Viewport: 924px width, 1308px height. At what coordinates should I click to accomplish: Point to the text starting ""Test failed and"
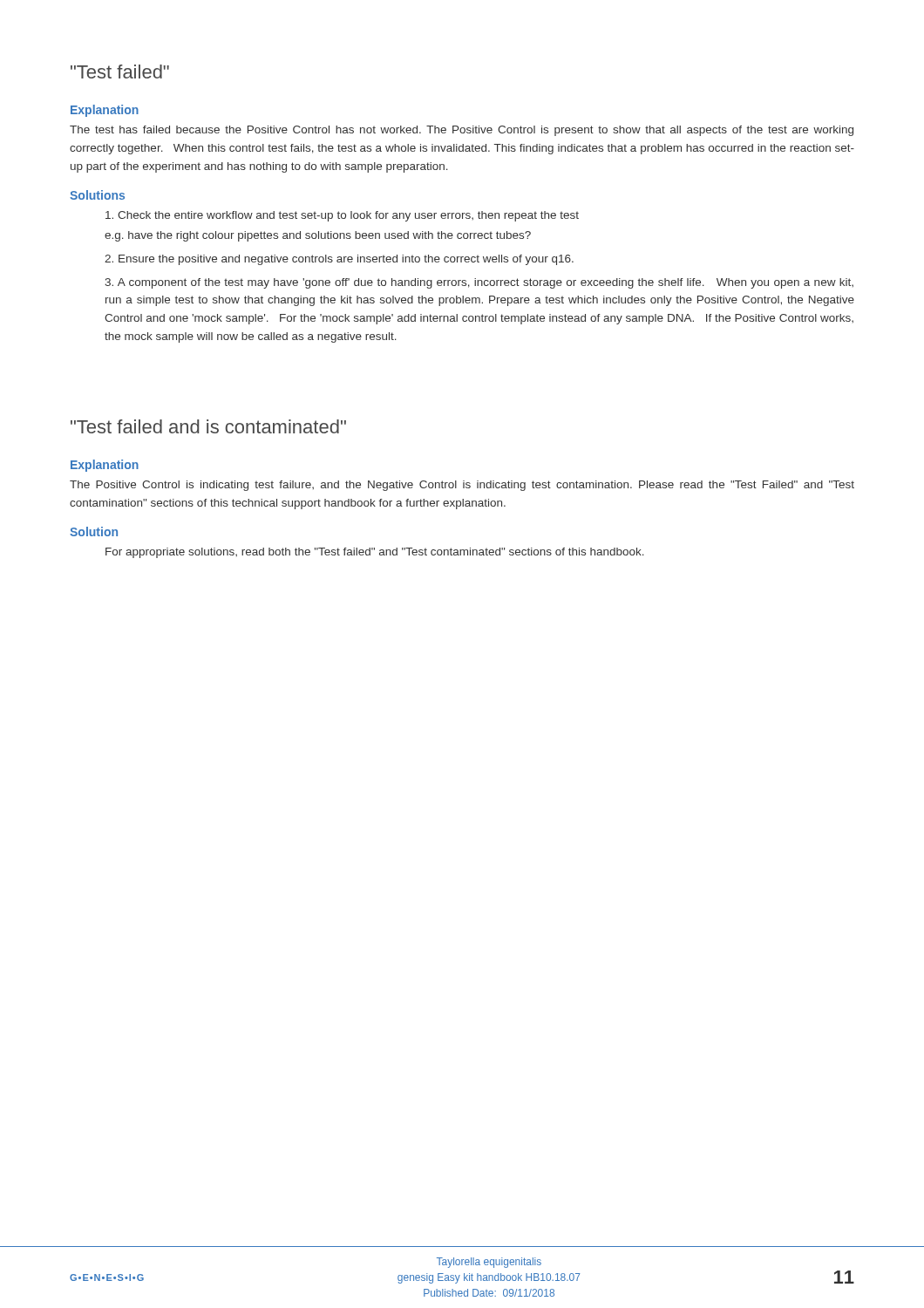(x=208, y=427)
